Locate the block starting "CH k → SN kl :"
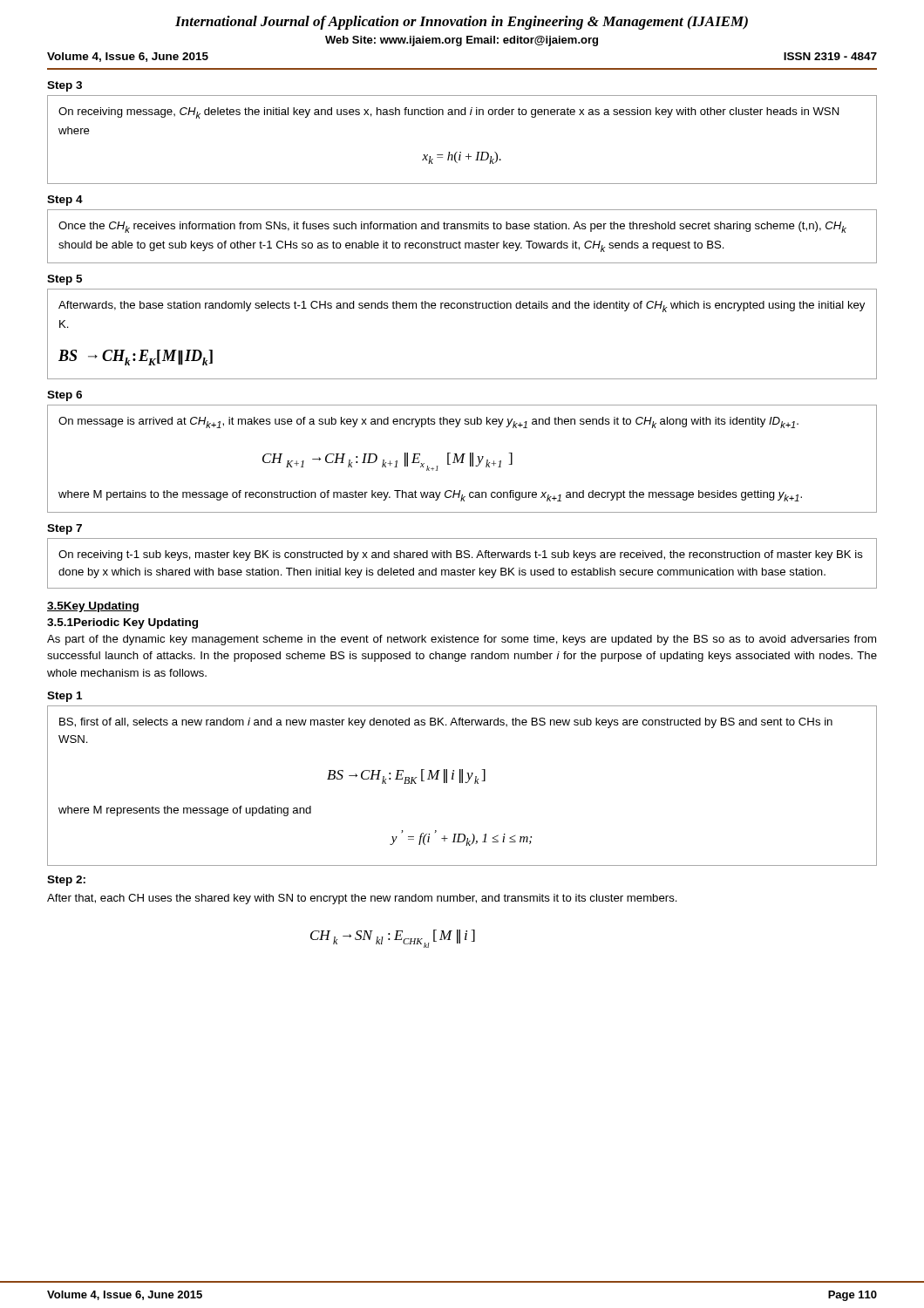This screenshot has width=924, height=1308. [462, 933]
